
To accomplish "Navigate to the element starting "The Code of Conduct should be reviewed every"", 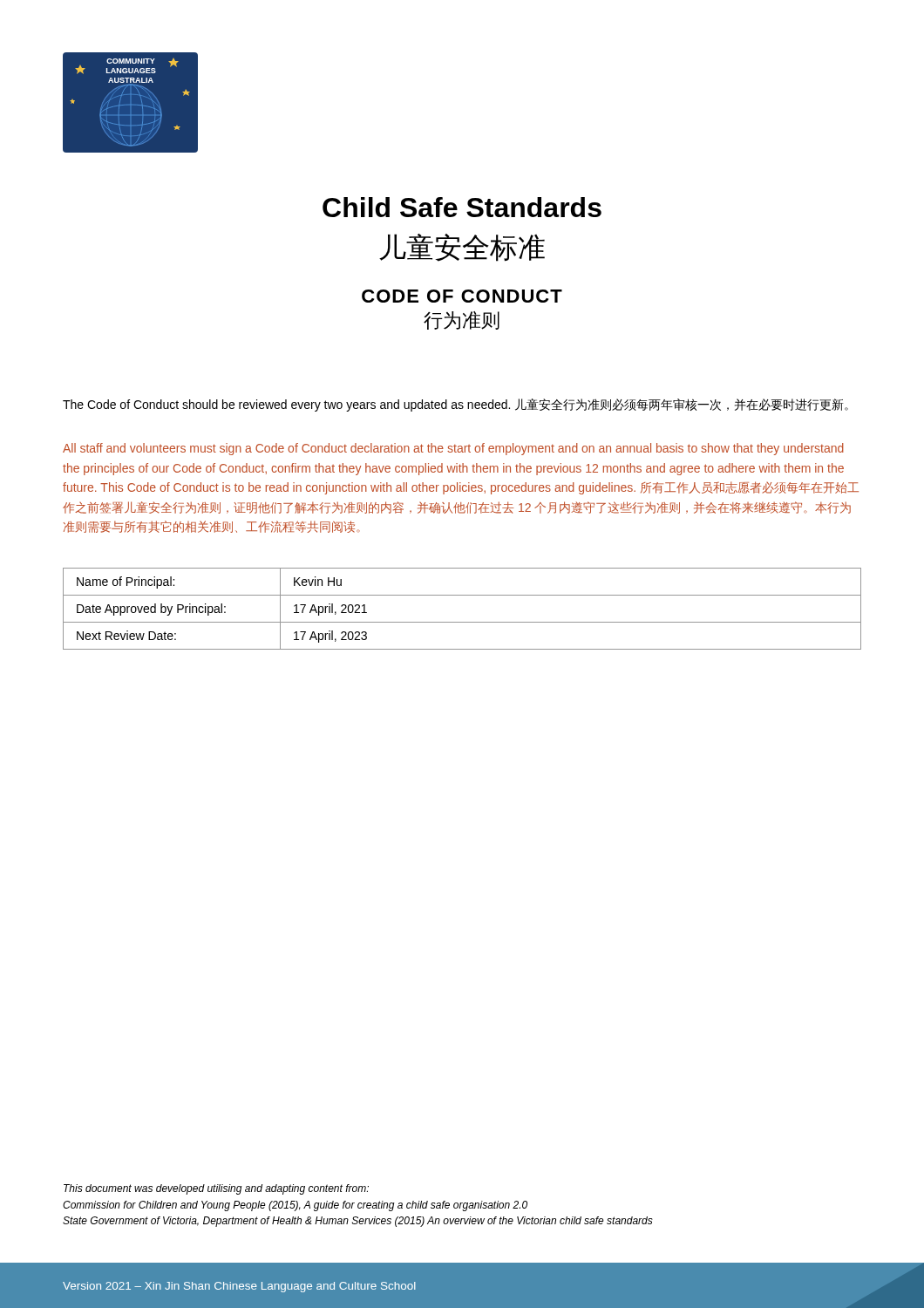I will click(x=460, y=405).
